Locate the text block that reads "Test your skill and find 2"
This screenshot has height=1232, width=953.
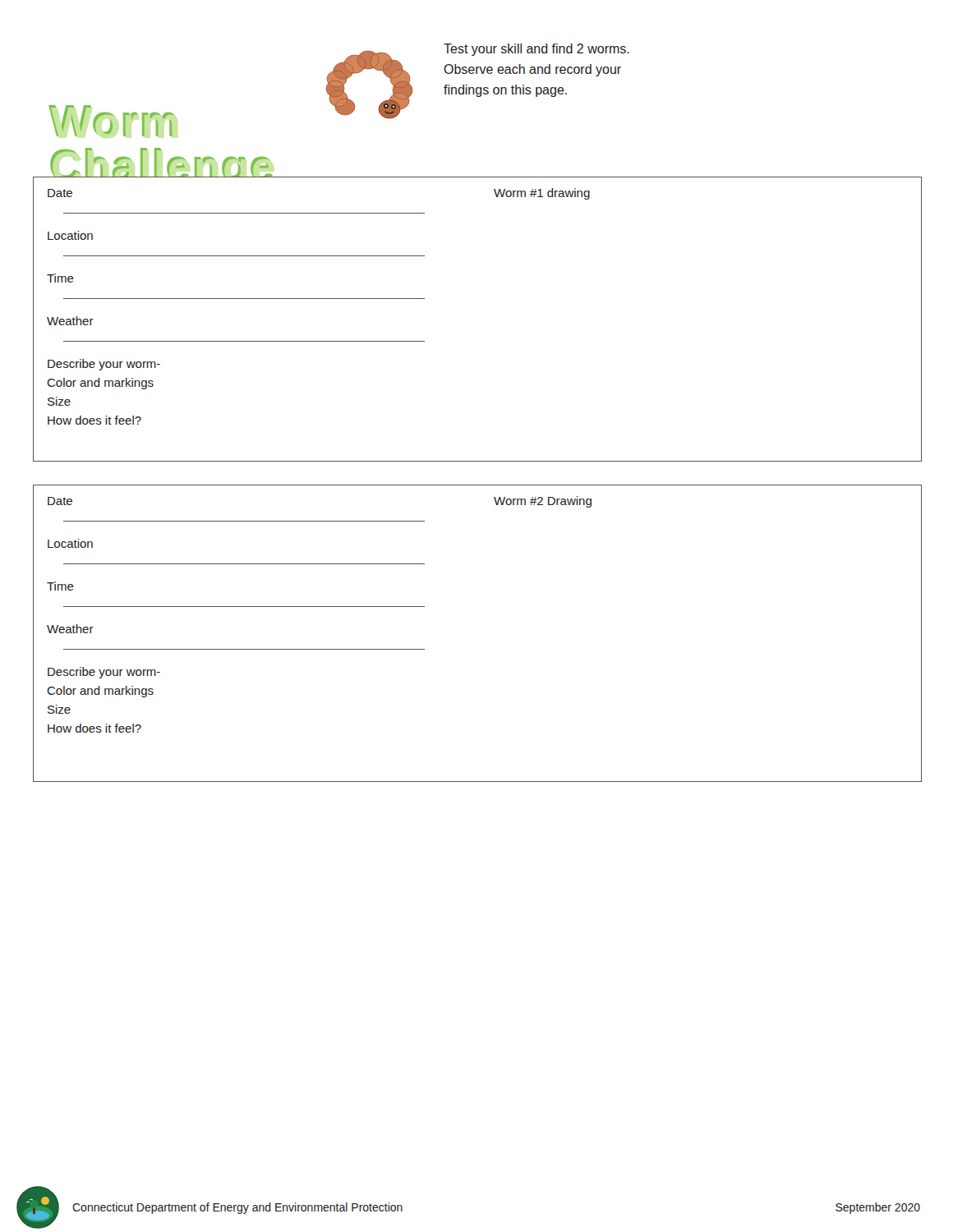point(537,69)
